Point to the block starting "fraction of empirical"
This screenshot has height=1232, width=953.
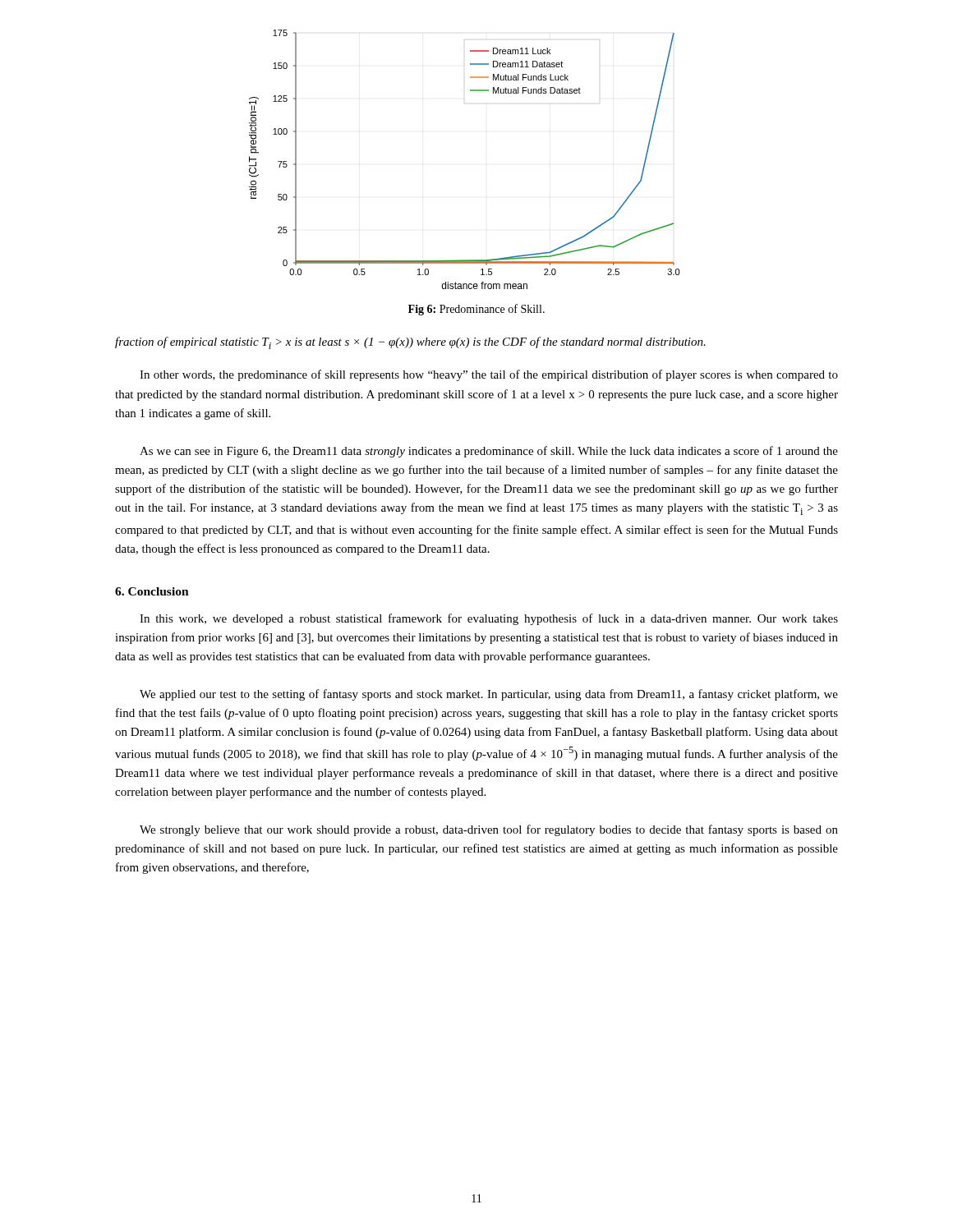[411, 343]
